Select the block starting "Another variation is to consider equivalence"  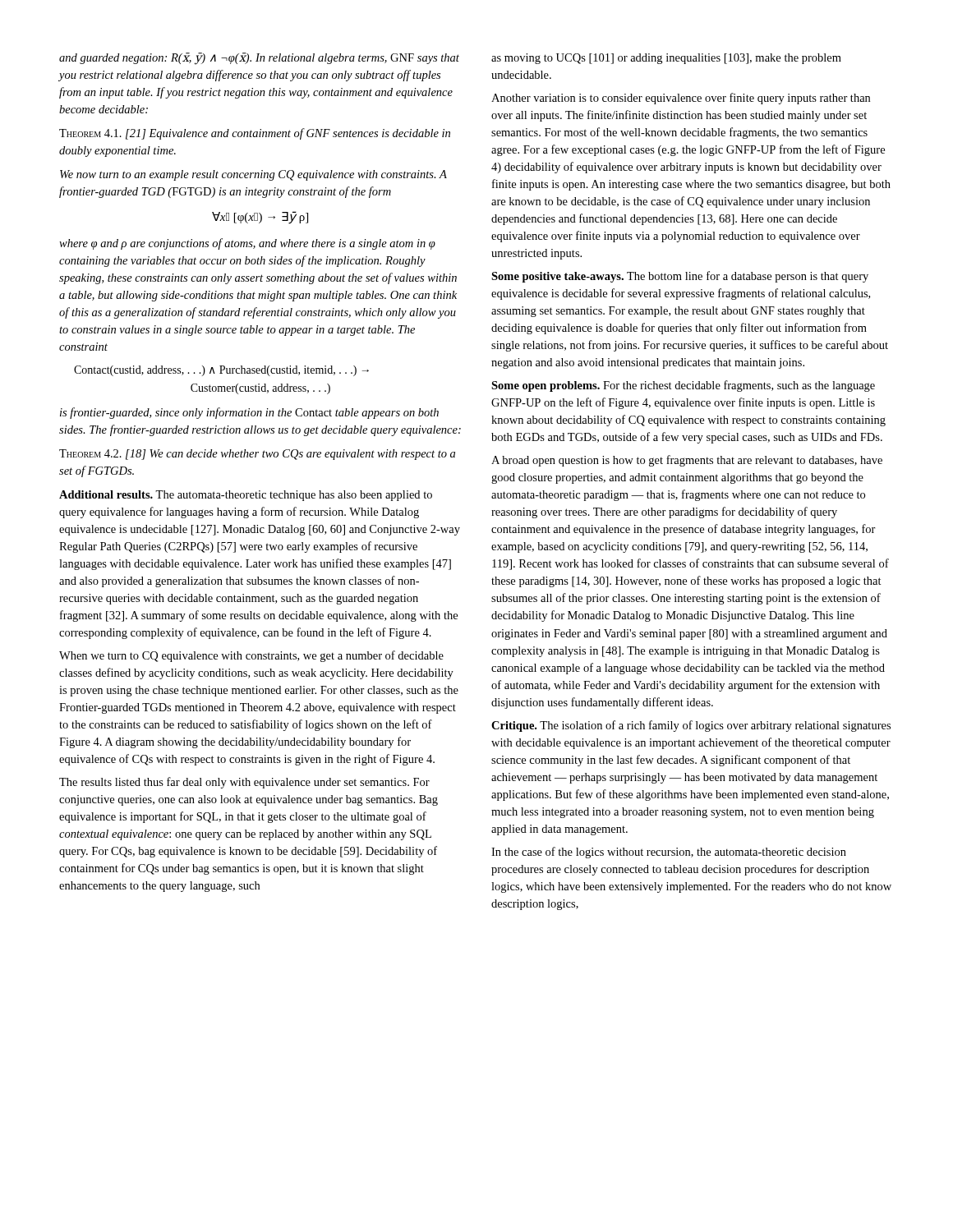(x=693, y=176)
